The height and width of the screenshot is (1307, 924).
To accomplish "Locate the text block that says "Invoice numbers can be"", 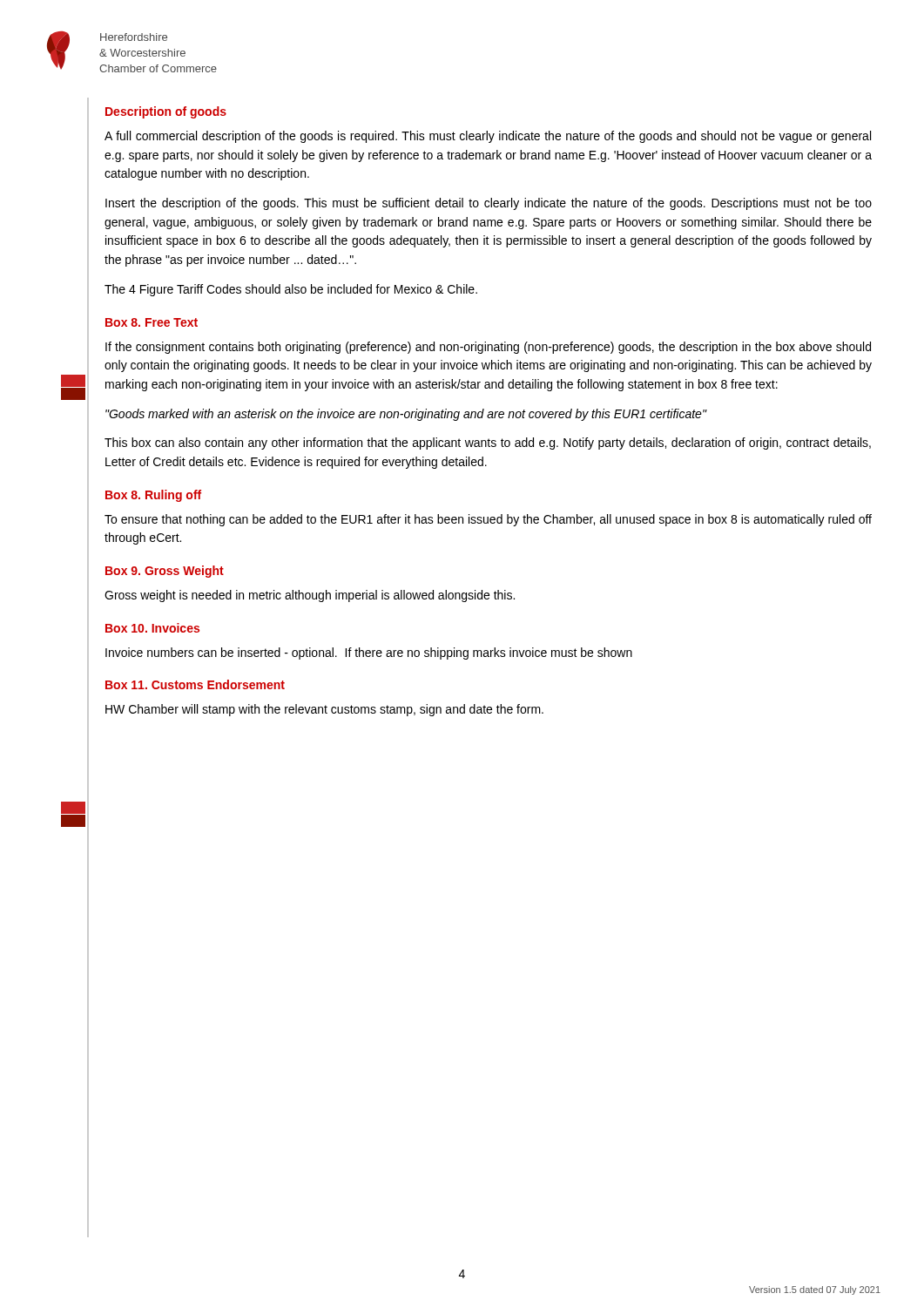I will (x=368, y=652).
